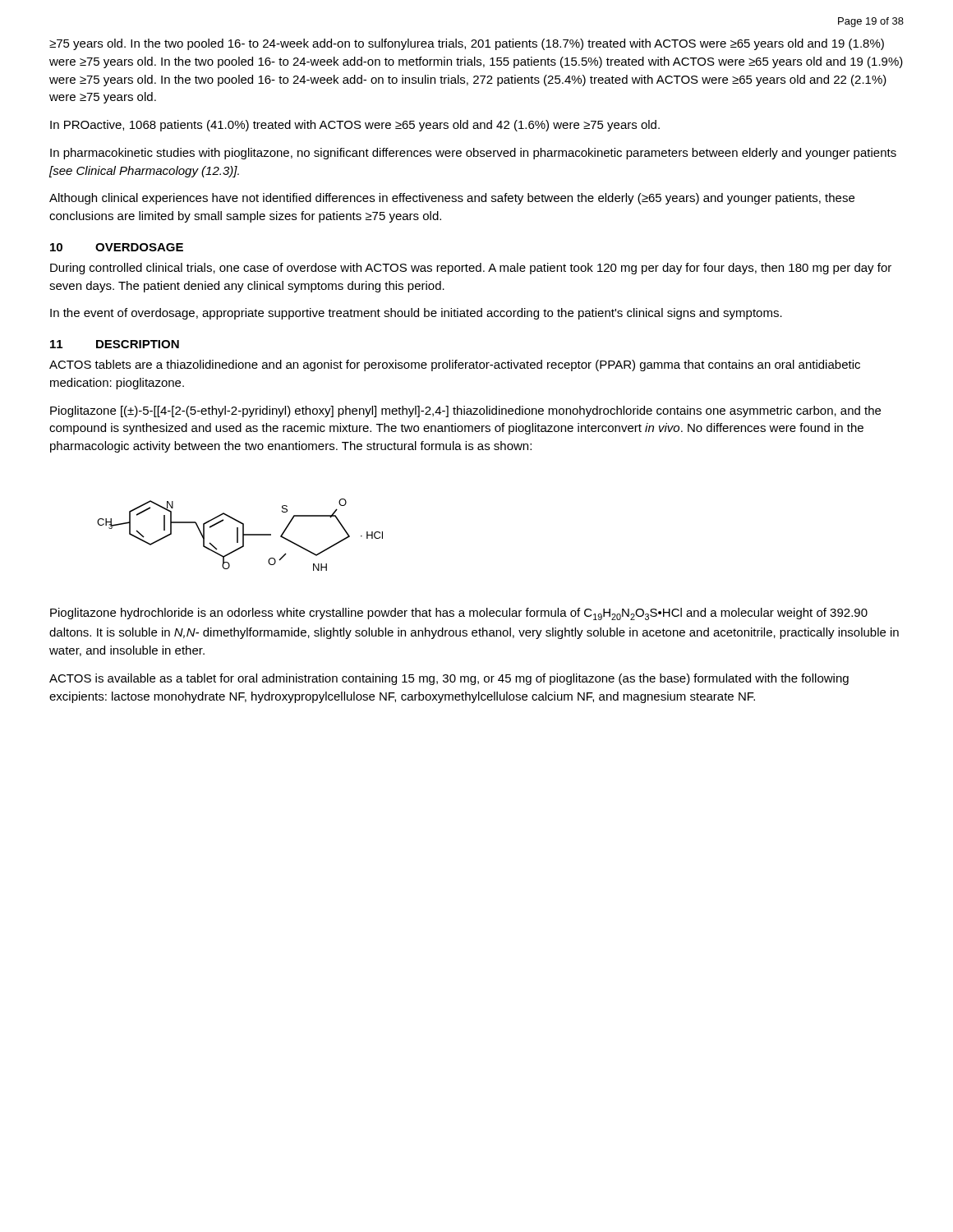Point to the block beginning "≥75 years old."
The height and width of the screenshot is (1232, 953).
[x=476, y=70]
